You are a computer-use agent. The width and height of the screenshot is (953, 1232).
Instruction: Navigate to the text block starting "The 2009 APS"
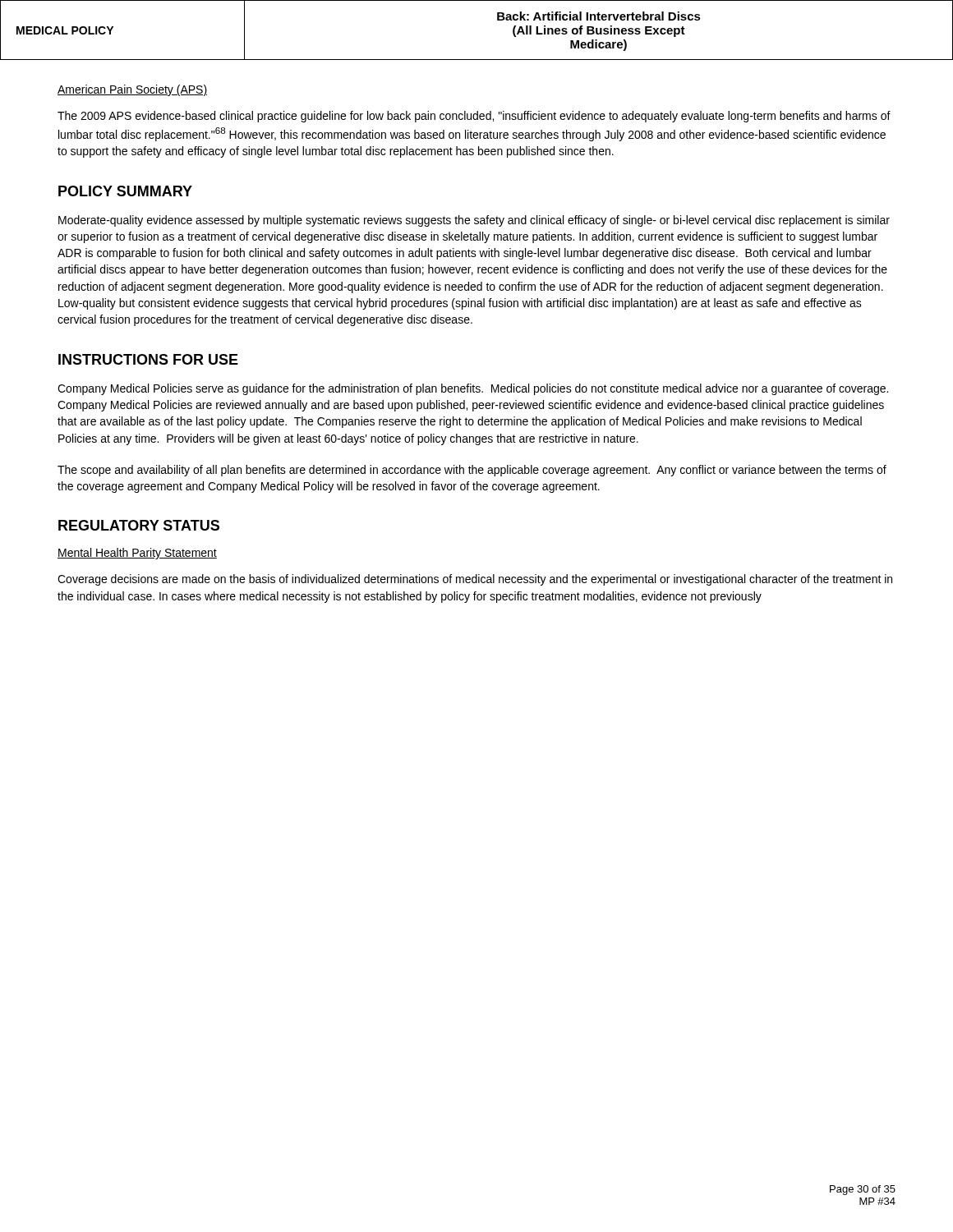point(476,134)
